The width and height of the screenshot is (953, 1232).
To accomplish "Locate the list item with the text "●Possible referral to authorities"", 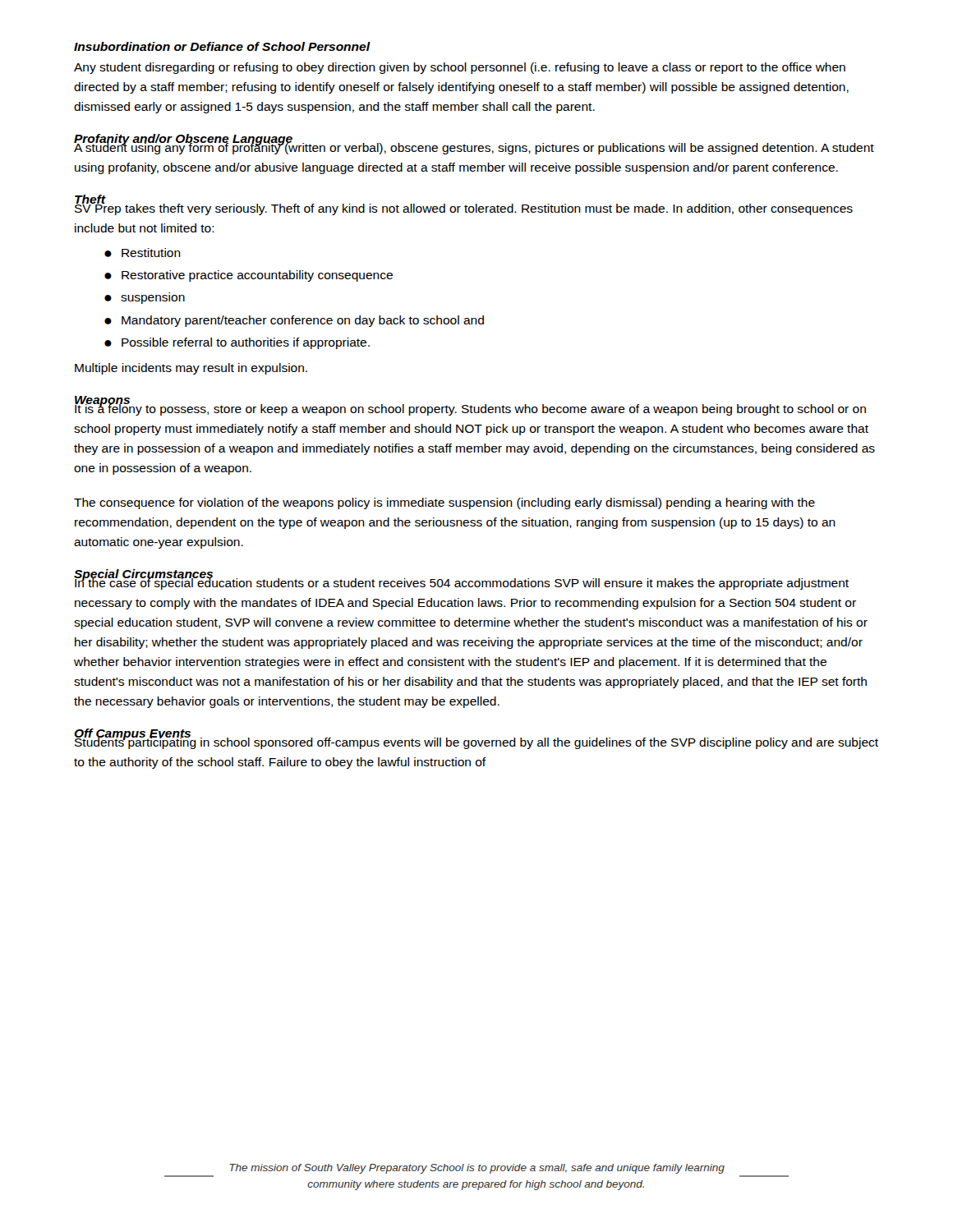I will (x=237, y=343).
